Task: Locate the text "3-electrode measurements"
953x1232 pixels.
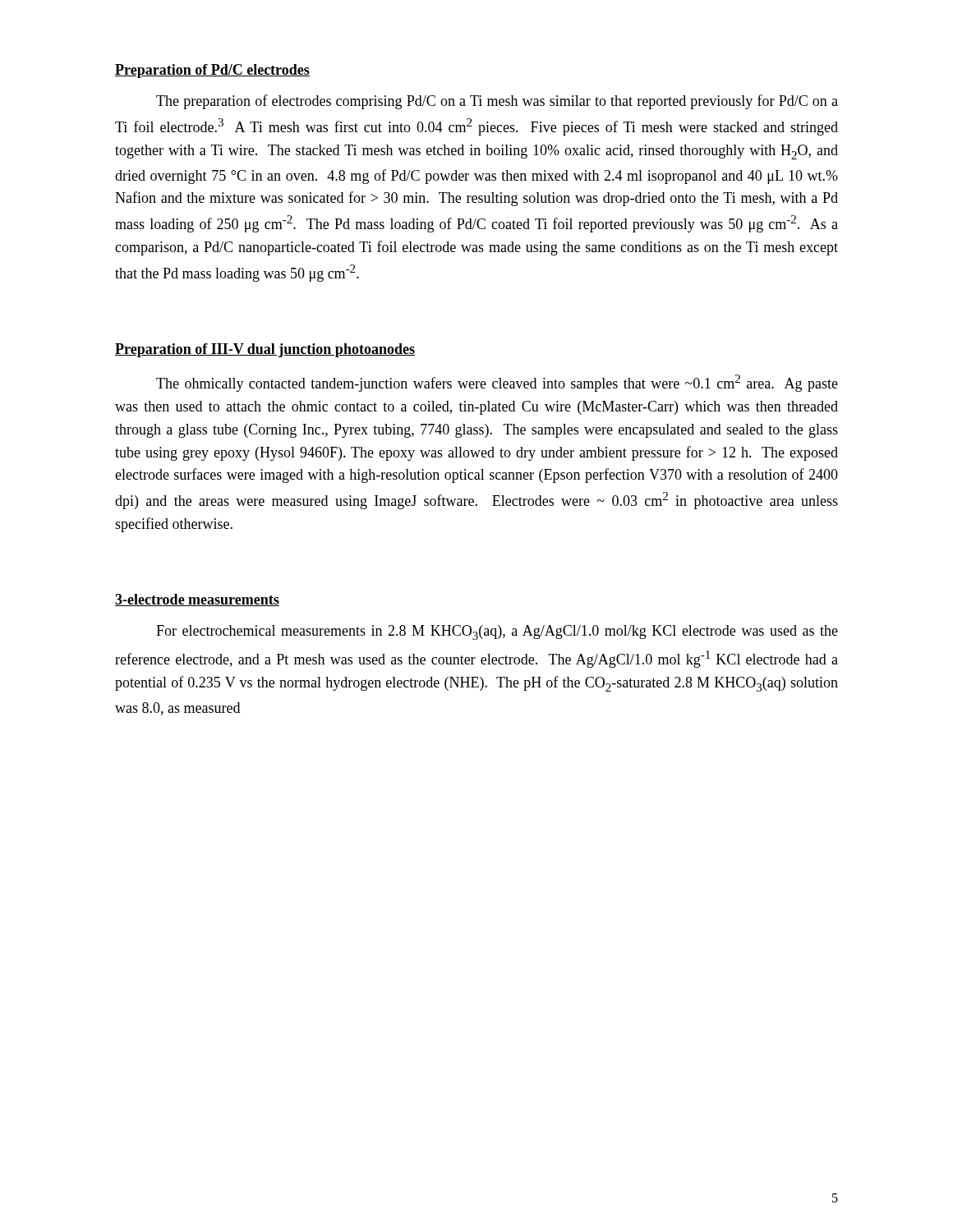Action: pos(197,600)
